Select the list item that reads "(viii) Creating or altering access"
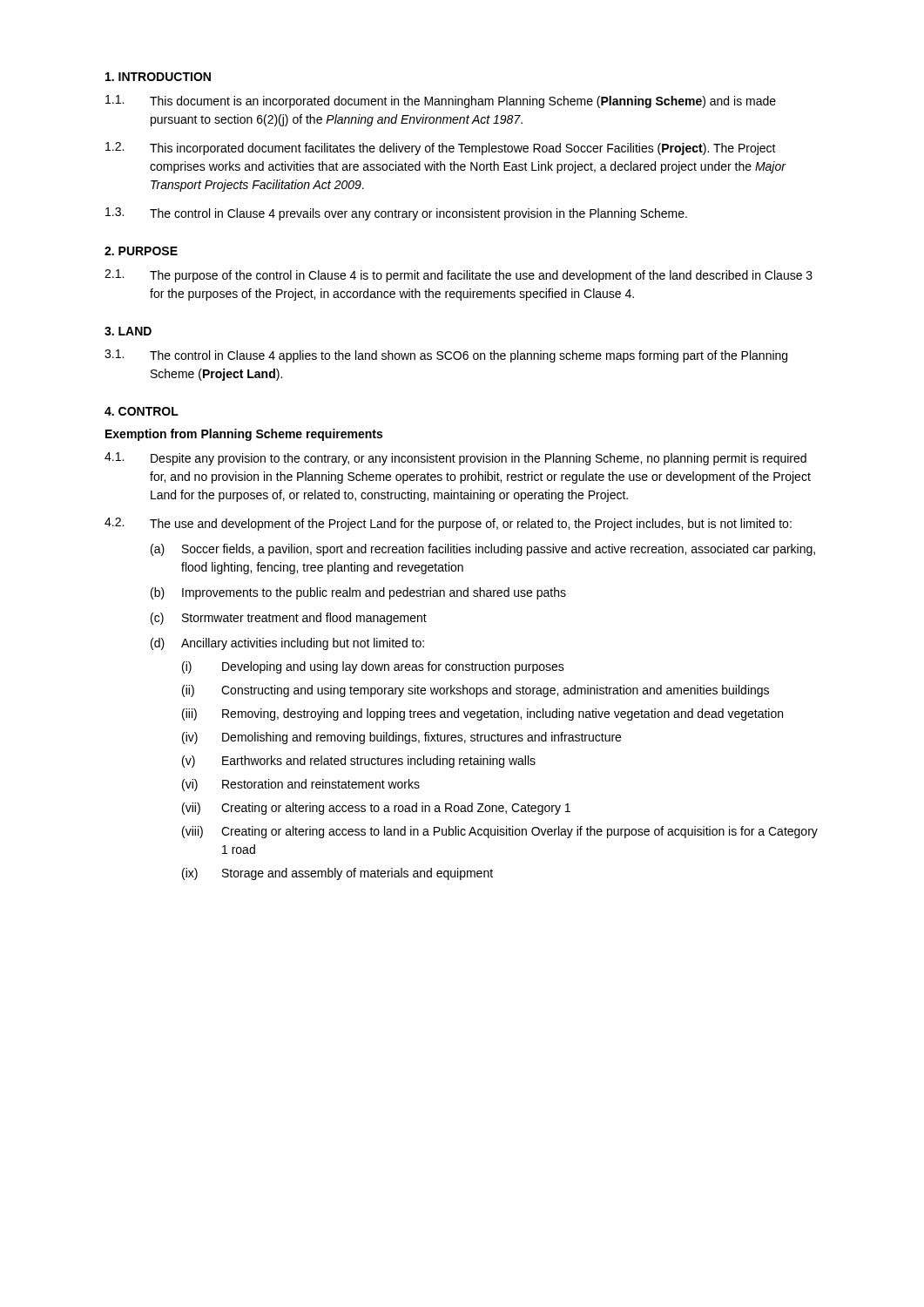The height and width of the screenshot is (1307, 924). click(500, 841)
